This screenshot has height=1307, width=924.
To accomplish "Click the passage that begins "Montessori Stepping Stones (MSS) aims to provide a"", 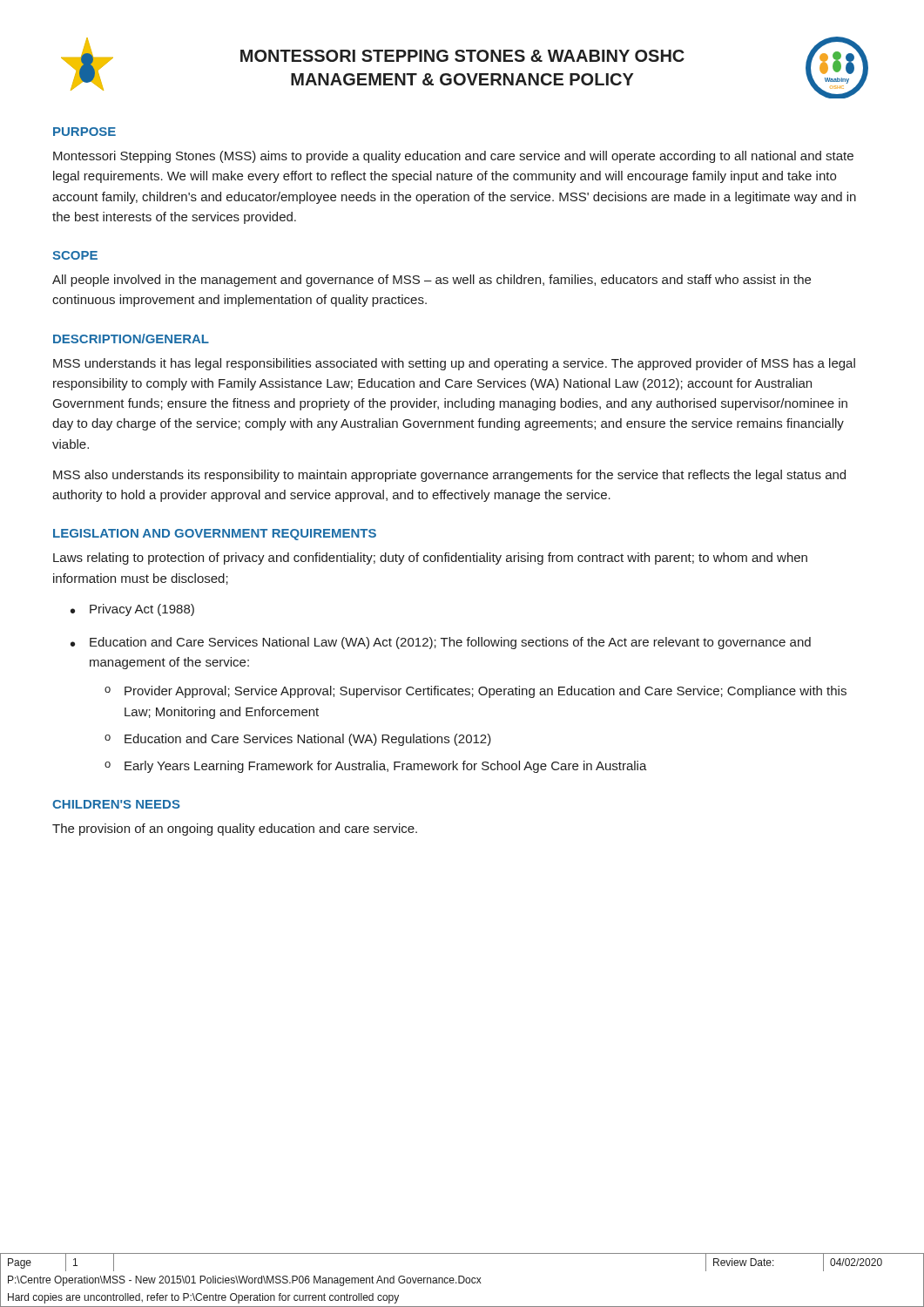I will [x=454, y=186].
